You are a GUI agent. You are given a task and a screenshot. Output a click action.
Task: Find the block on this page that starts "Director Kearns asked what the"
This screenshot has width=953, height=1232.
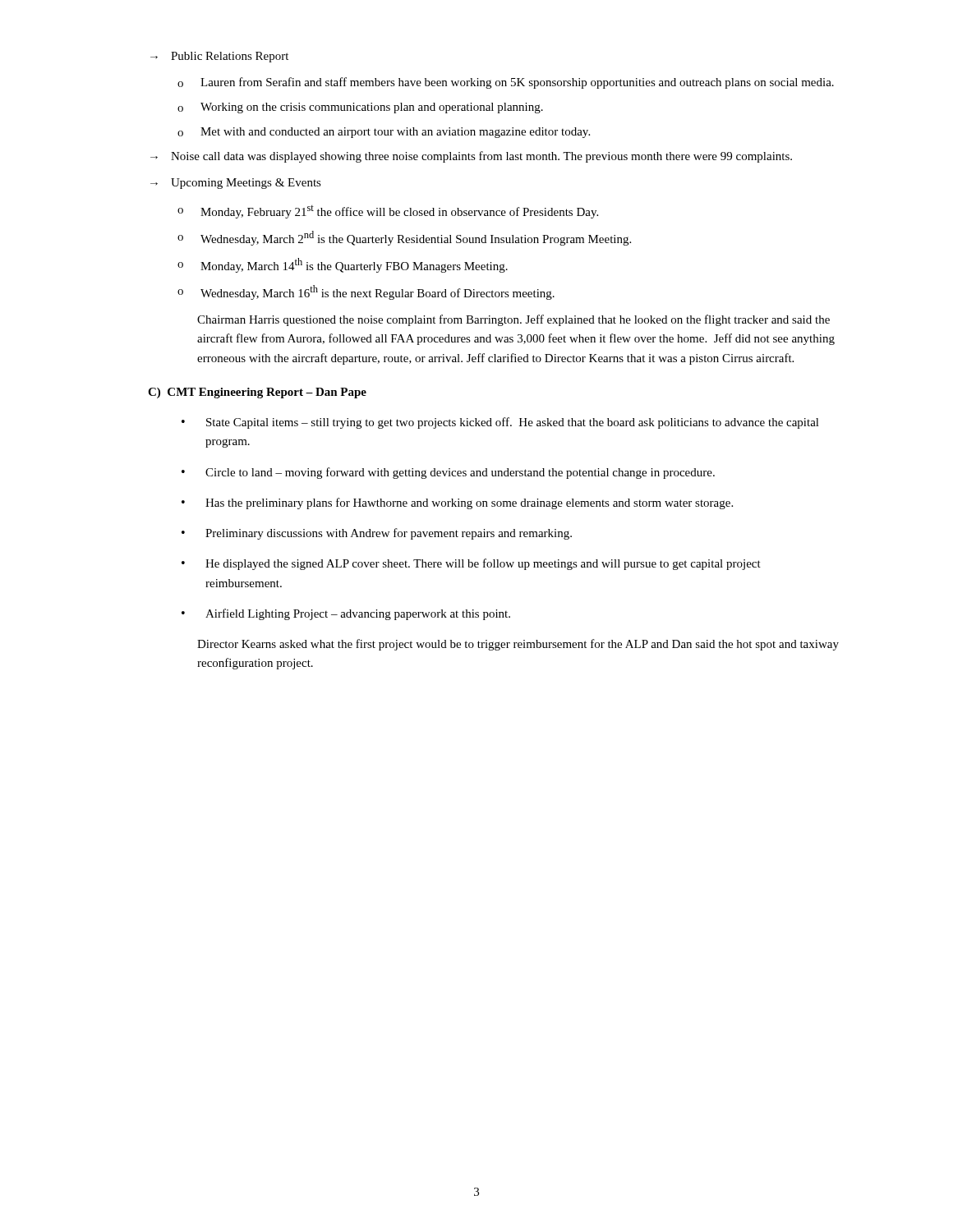[518, 653]
